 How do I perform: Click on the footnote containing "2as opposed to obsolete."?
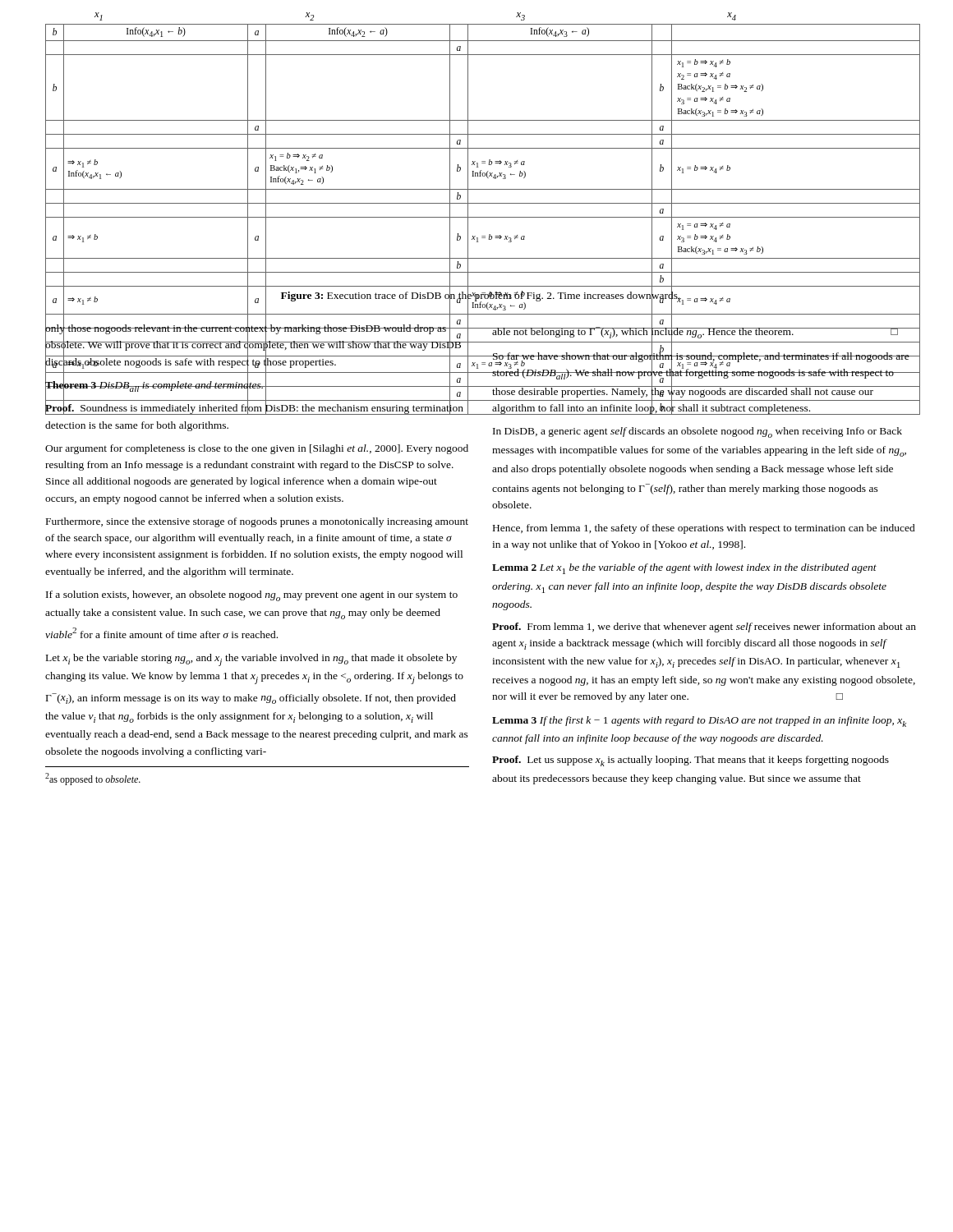93,778
